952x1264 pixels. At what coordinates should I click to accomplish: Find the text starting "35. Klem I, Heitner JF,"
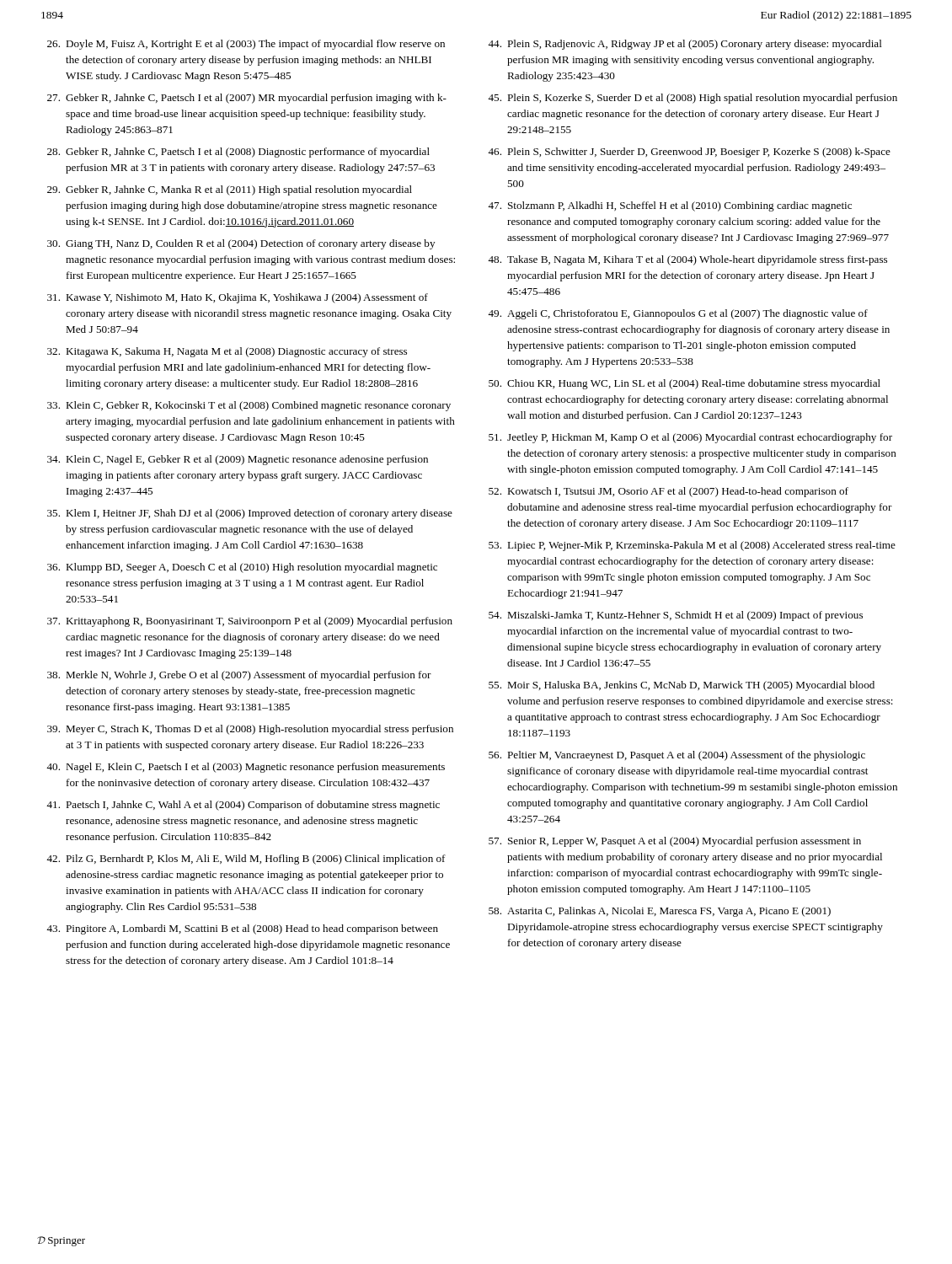pyautogui.click(x=247, y=528)
